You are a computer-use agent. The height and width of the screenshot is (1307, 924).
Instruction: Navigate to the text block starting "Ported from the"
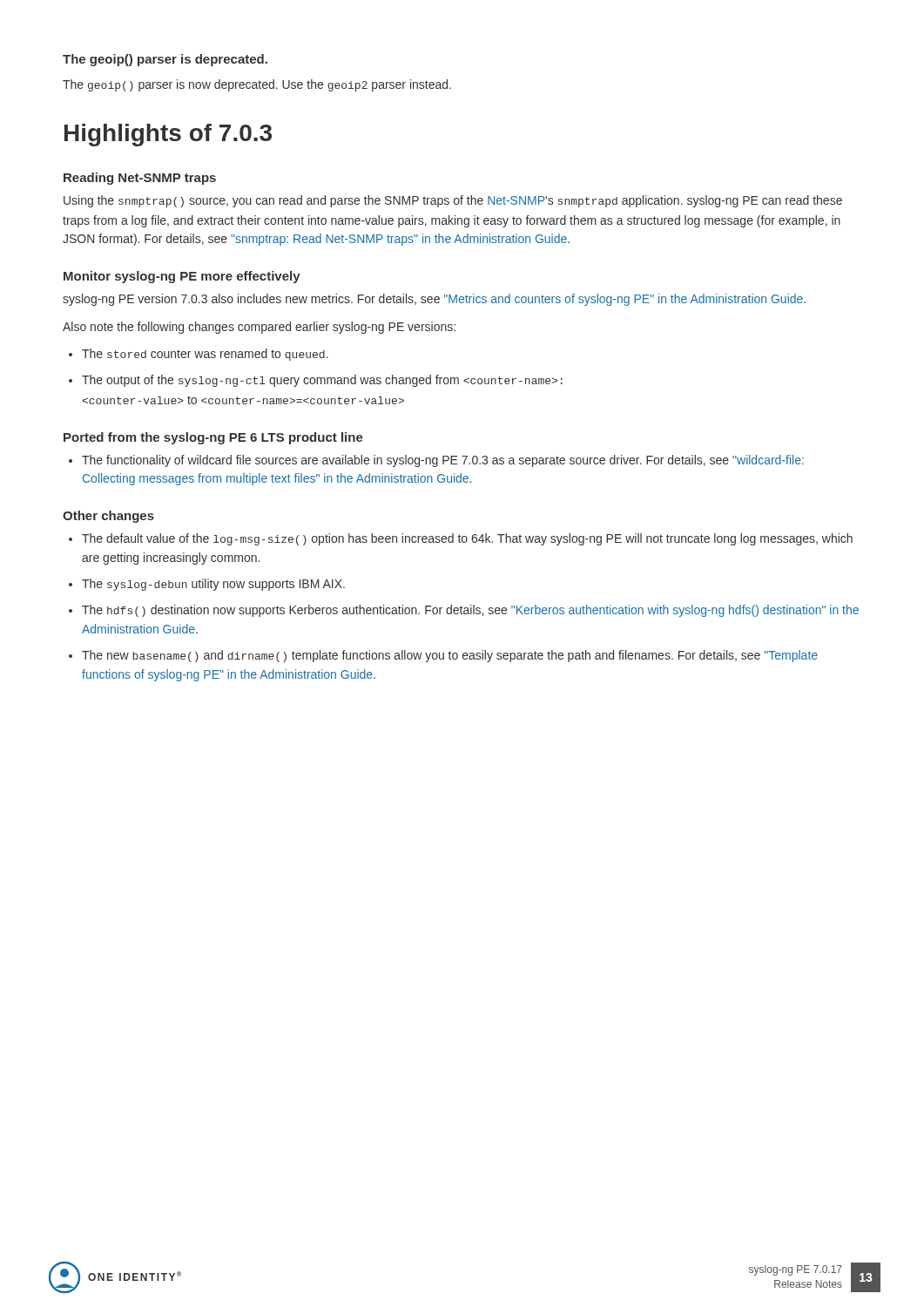(x=213, y=438)
